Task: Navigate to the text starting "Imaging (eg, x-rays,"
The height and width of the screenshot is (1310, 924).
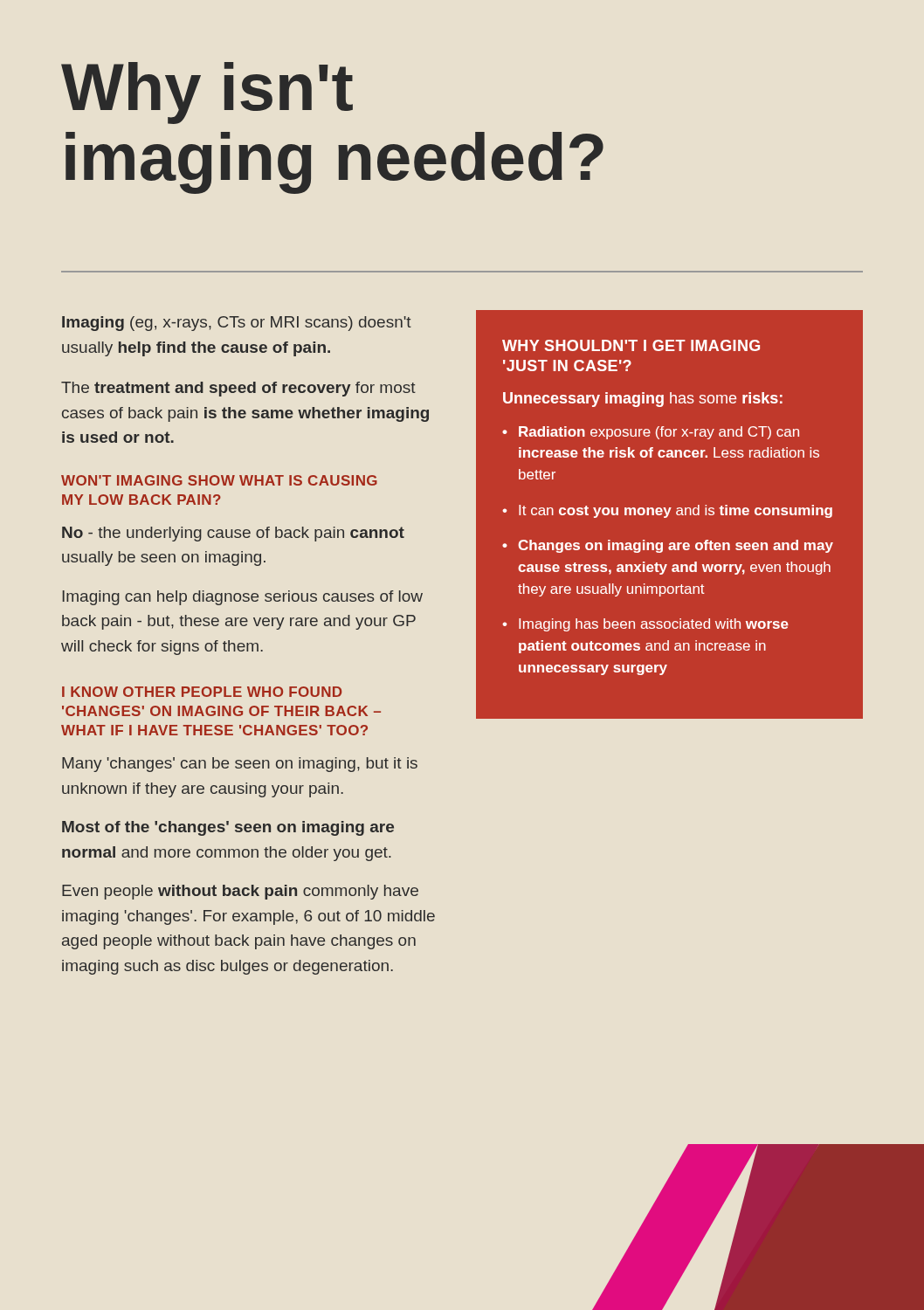Action: coord(249,380)
